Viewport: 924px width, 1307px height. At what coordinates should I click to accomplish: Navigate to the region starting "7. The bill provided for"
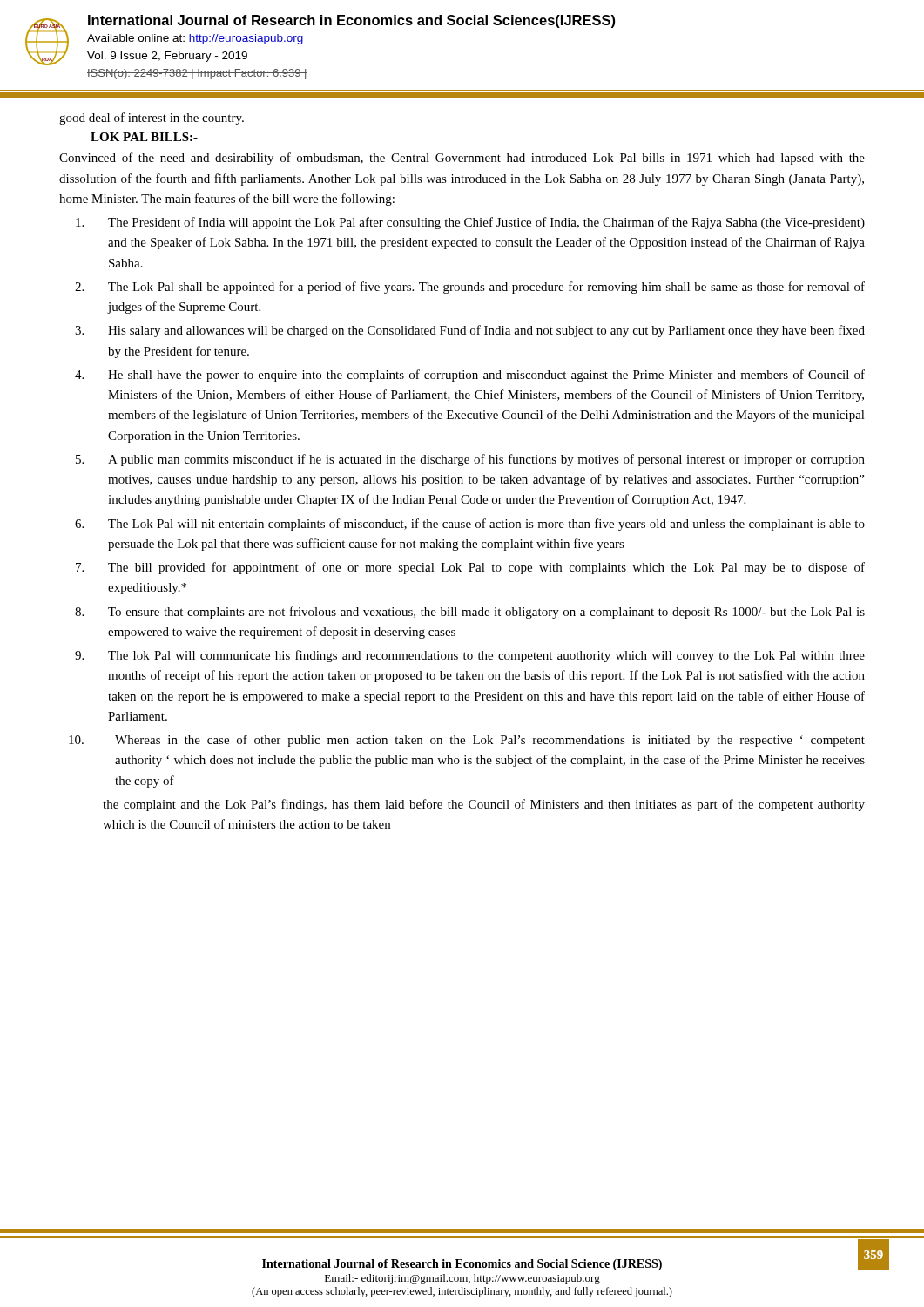click(470, 576)
